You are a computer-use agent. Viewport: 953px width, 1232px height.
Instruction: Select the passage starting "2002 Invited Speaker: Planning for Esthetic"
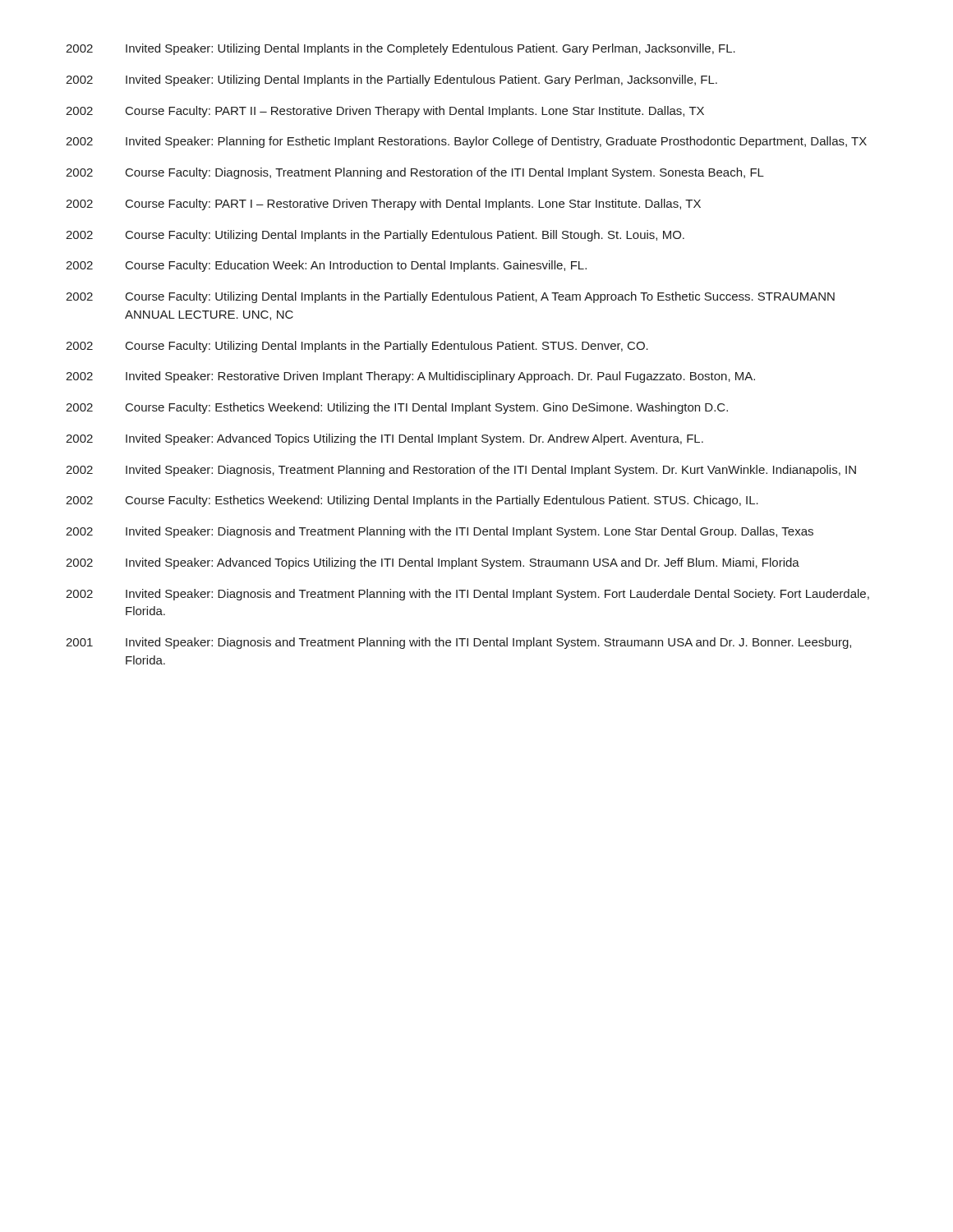(476, 141)
